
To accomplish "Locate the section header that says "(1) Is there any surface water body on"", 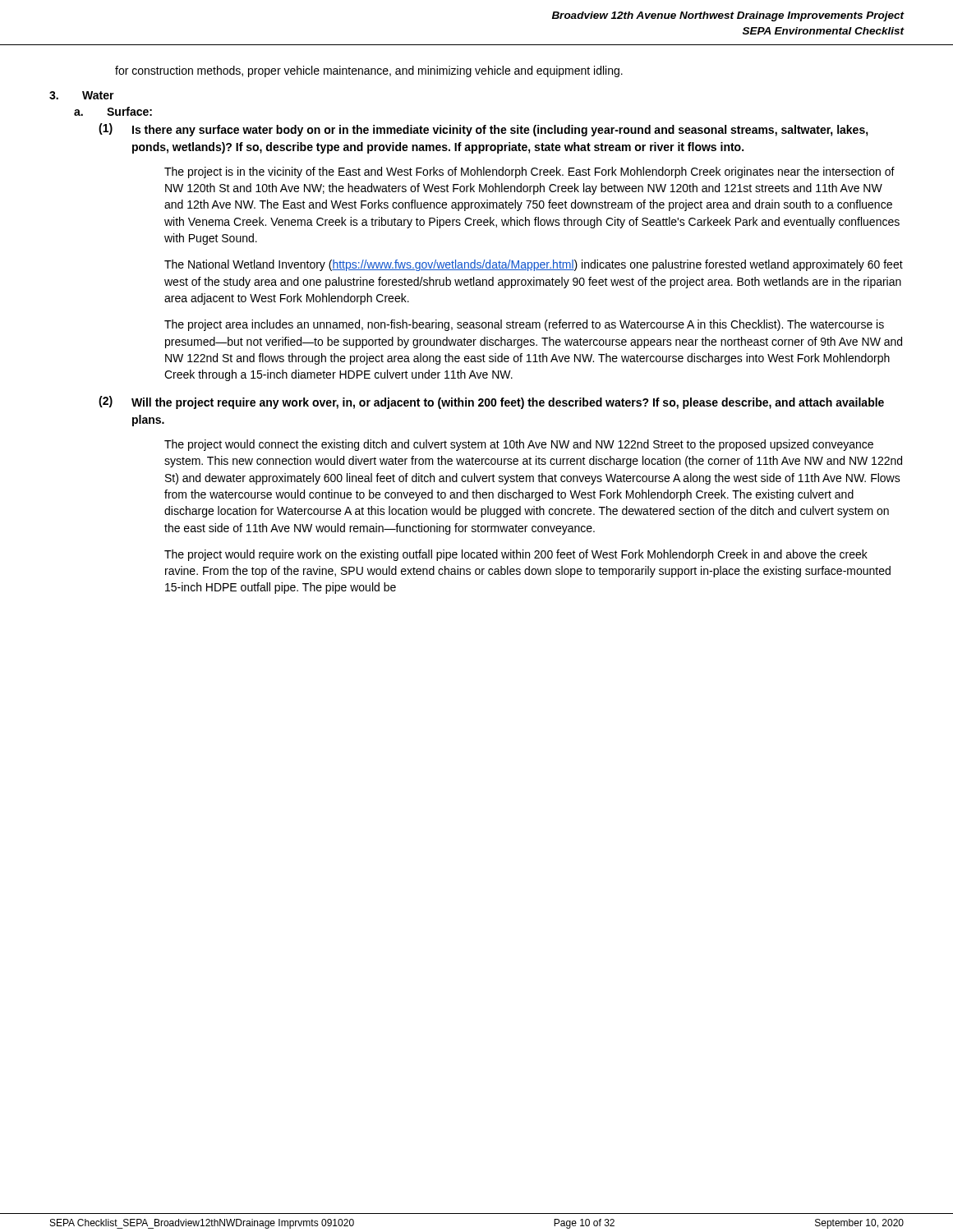I will tap(501, 138).
